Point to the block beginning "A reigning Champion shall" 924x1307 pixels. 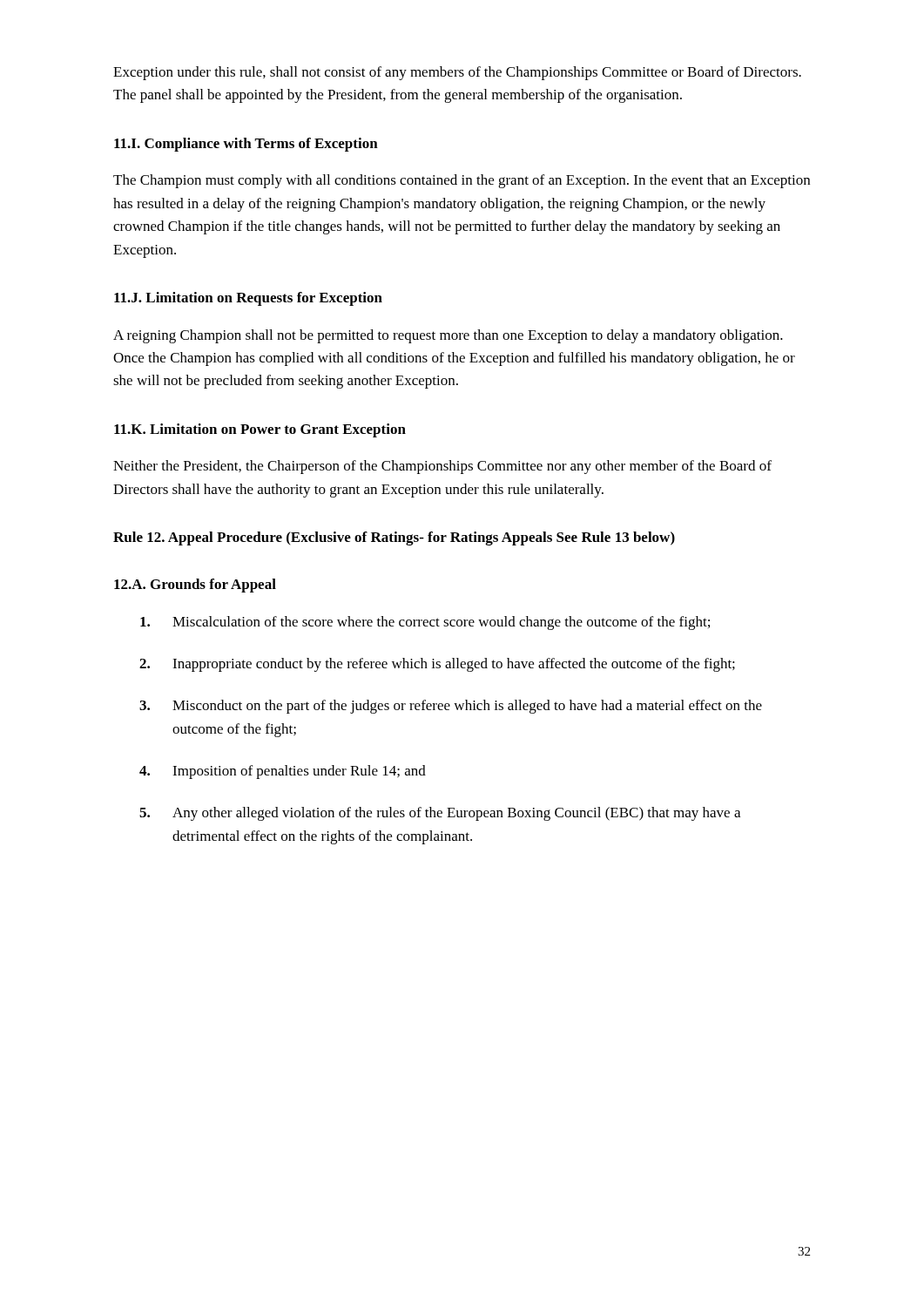pyautogui.click(x=454, y=358)
